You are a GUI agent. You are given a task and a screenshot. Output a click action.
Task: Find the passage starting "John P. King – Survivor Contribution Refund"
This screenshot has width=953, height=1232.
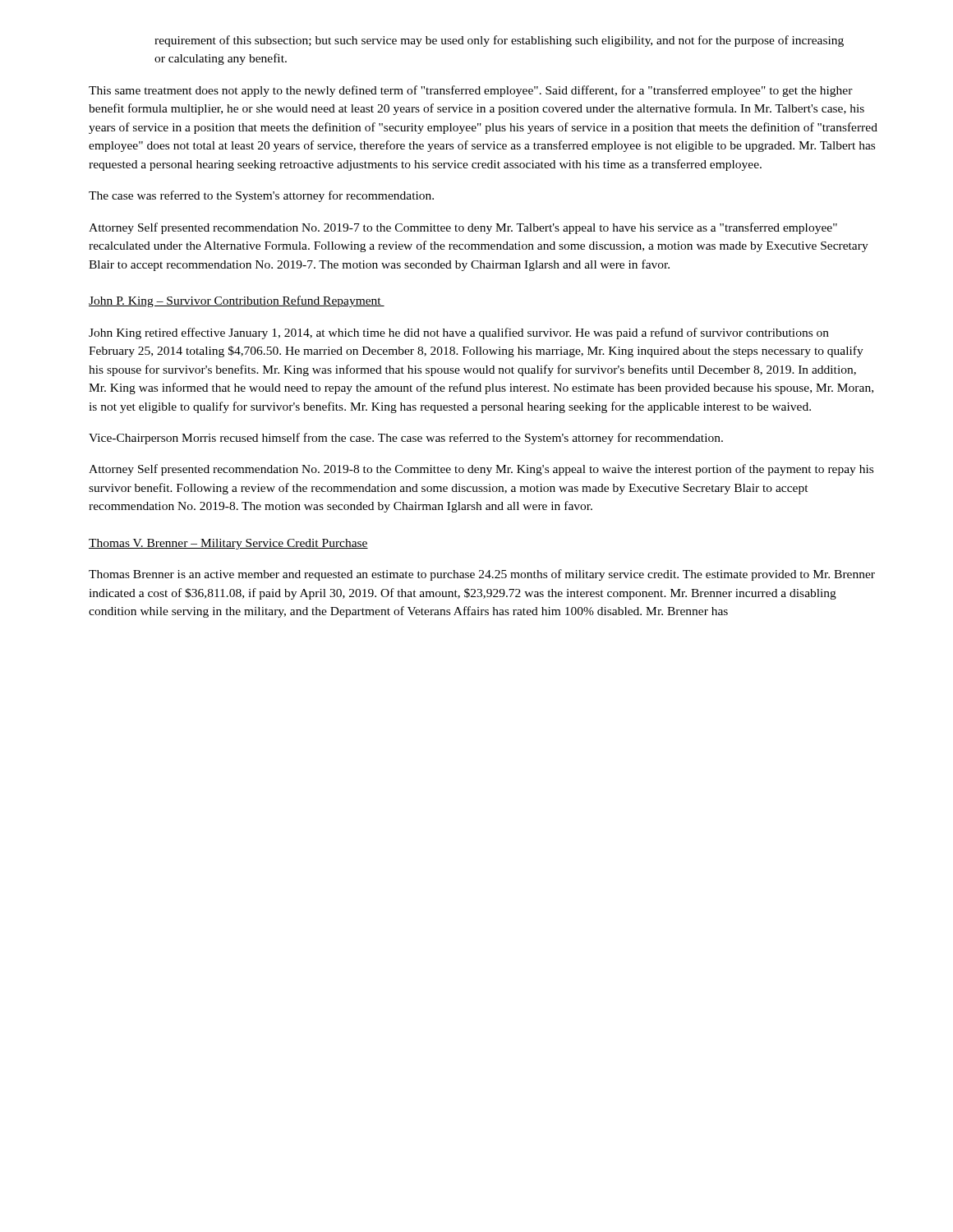[237, 301]
